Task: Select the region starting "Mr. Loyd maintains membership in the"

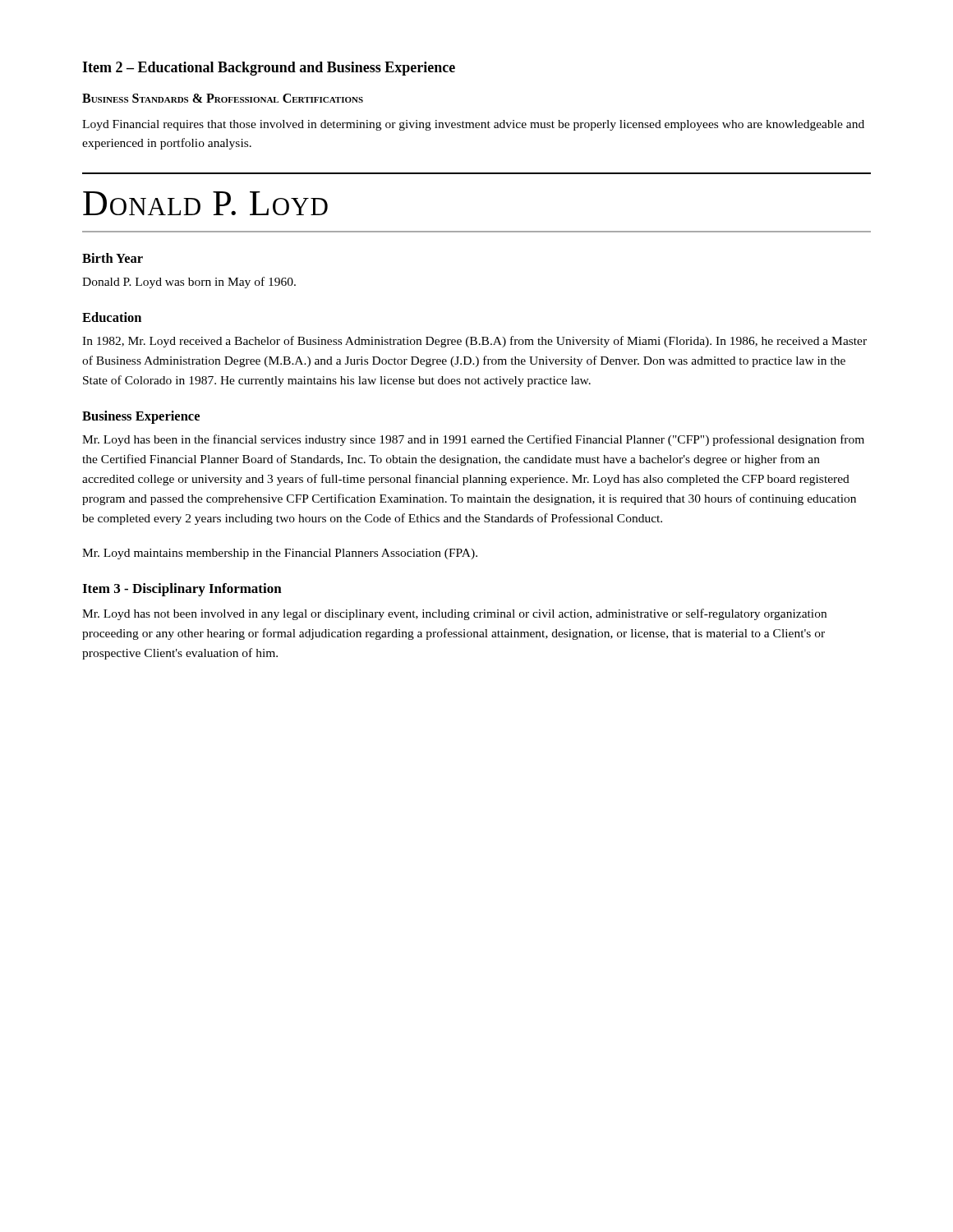Action: point(476,552)
